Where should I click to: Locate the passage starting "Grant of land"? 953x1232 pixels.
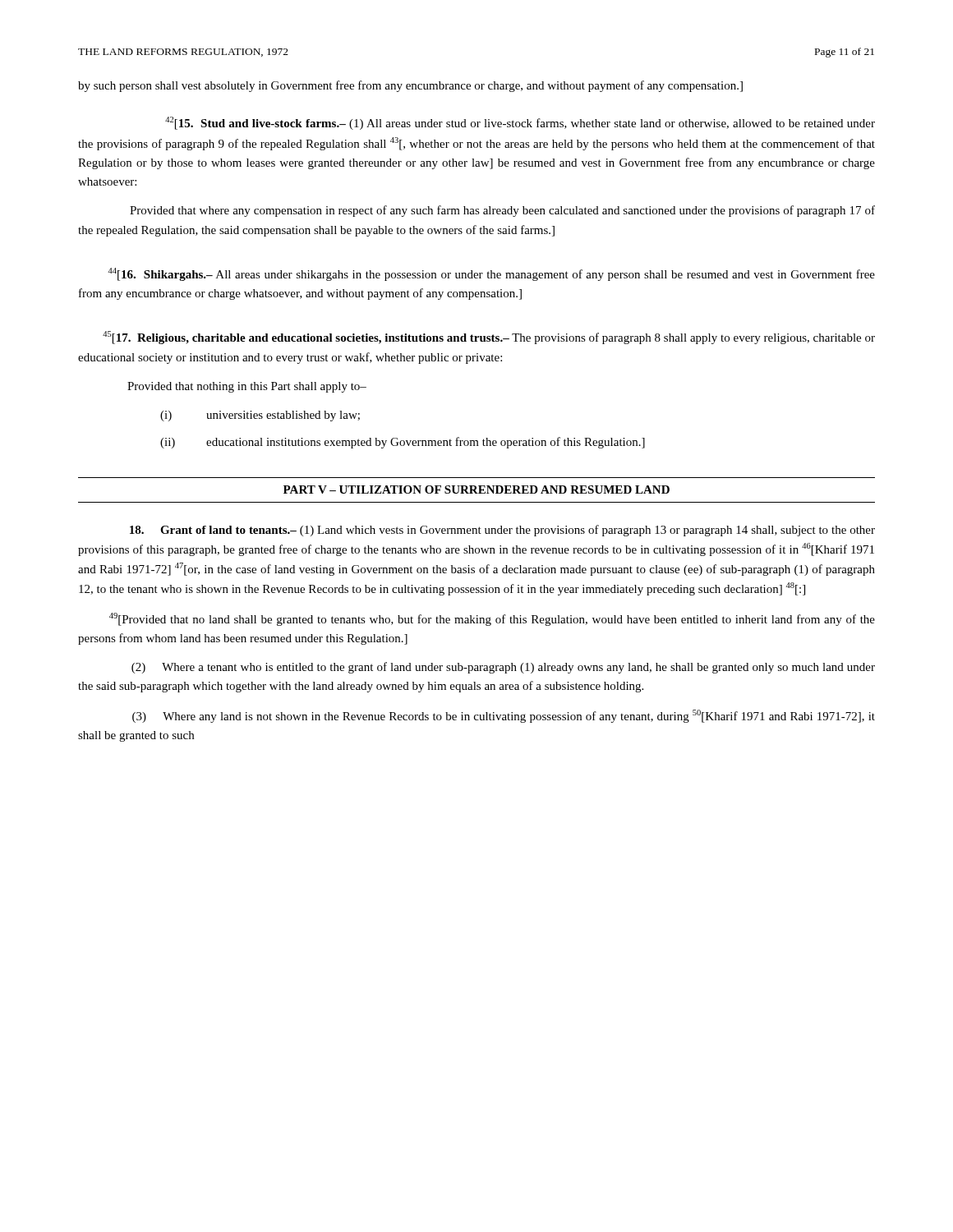476,559
